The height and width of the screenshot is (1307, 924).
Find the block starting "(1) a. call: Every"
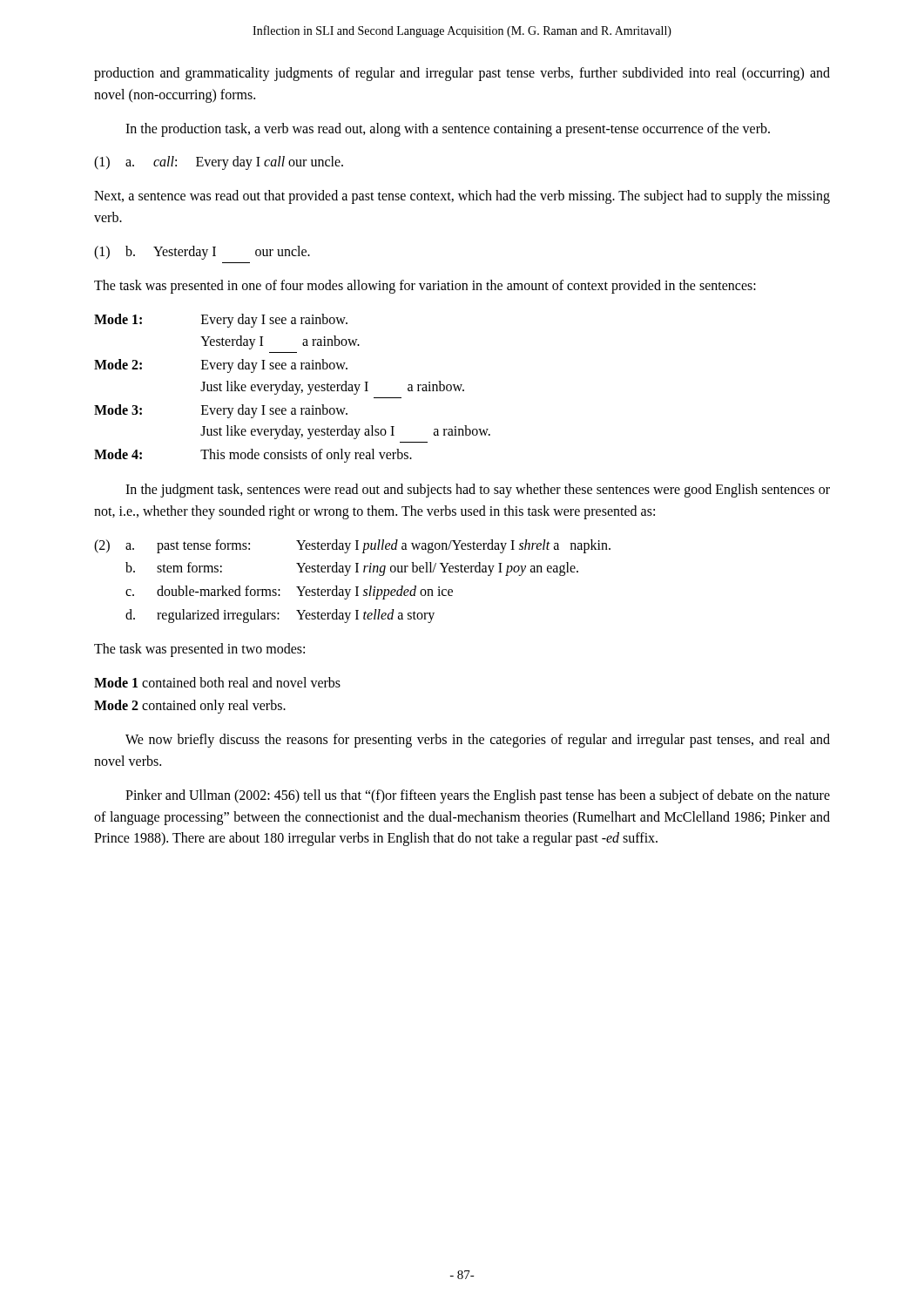click(219, 163)
